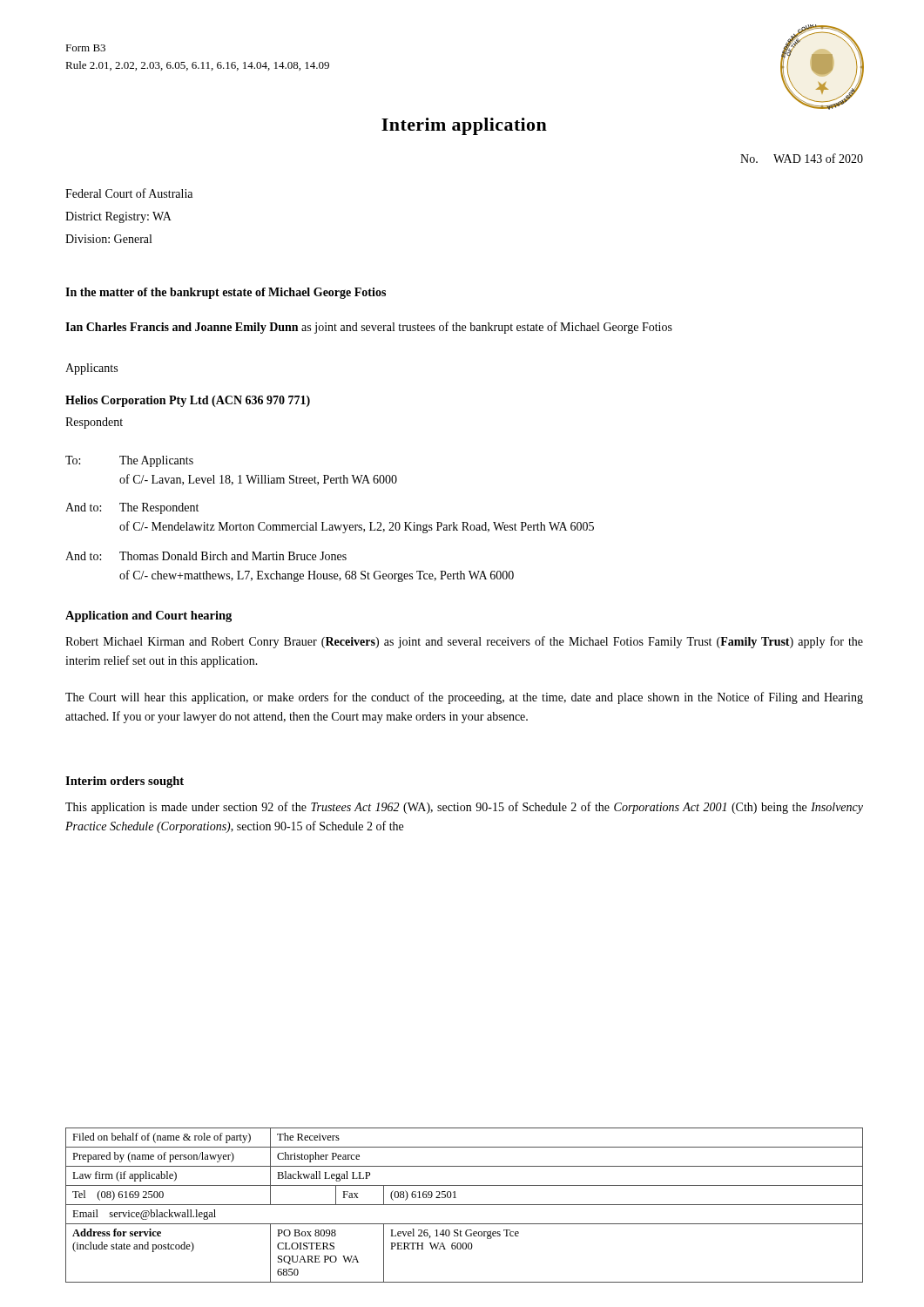Viewport: 924px width, 1307px height.
Task: Find the block on this page that starts "And to: The"
Action: point(464,518)
